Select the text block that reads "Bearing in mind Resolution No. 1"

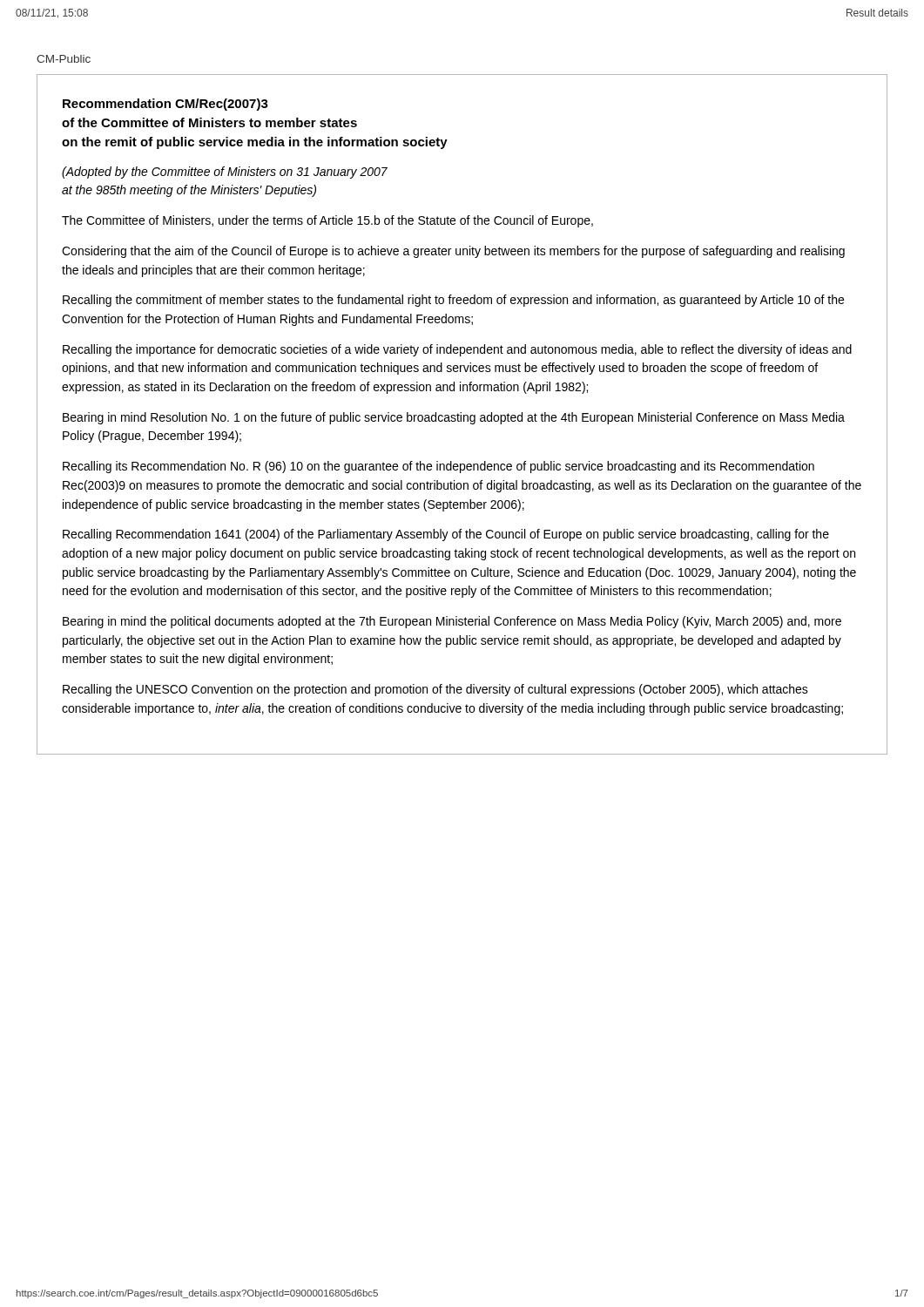coord(453,427)
